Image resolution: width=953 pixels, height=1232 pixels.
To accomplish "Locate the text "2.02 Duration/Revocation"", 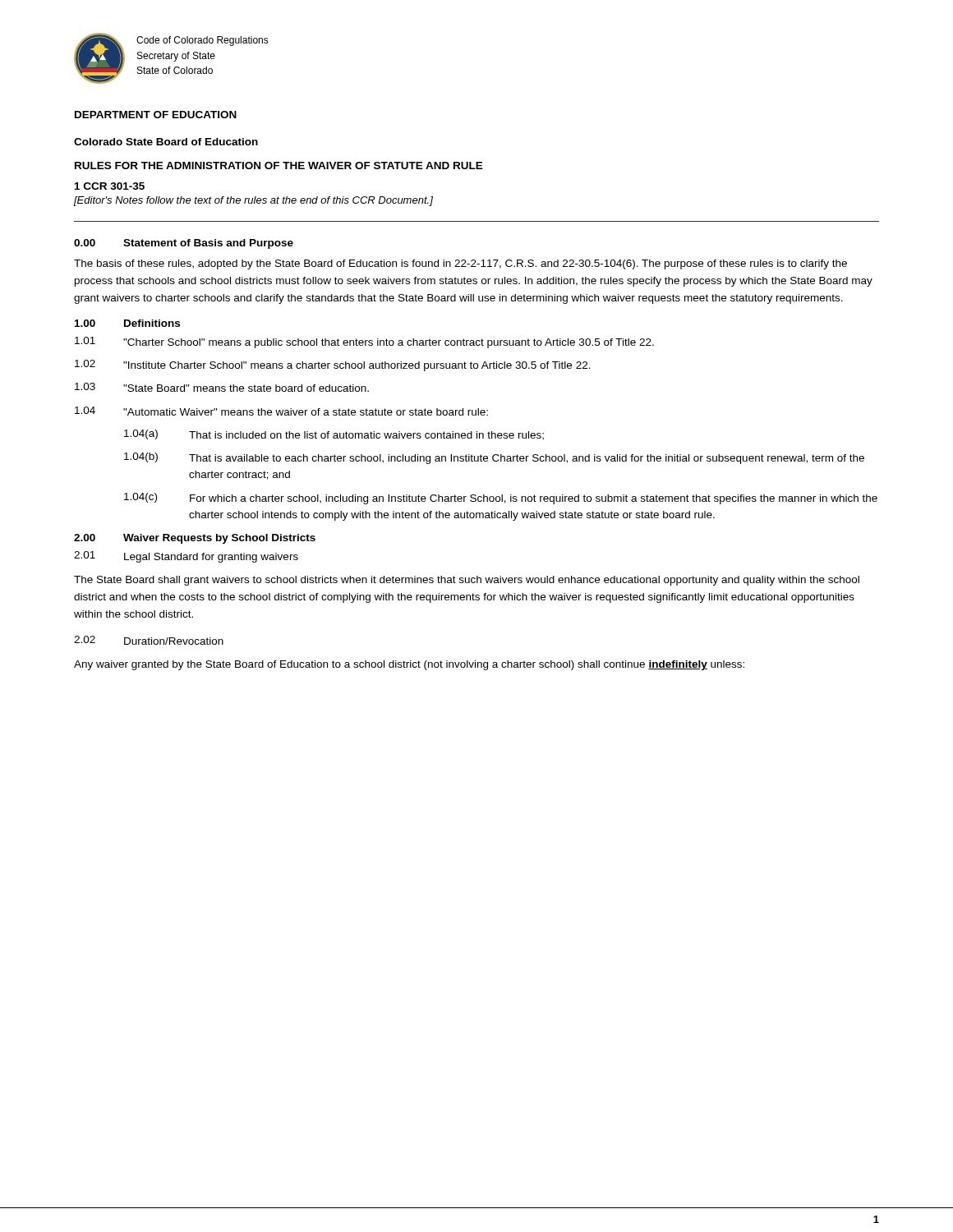I will tap(149, 642).
